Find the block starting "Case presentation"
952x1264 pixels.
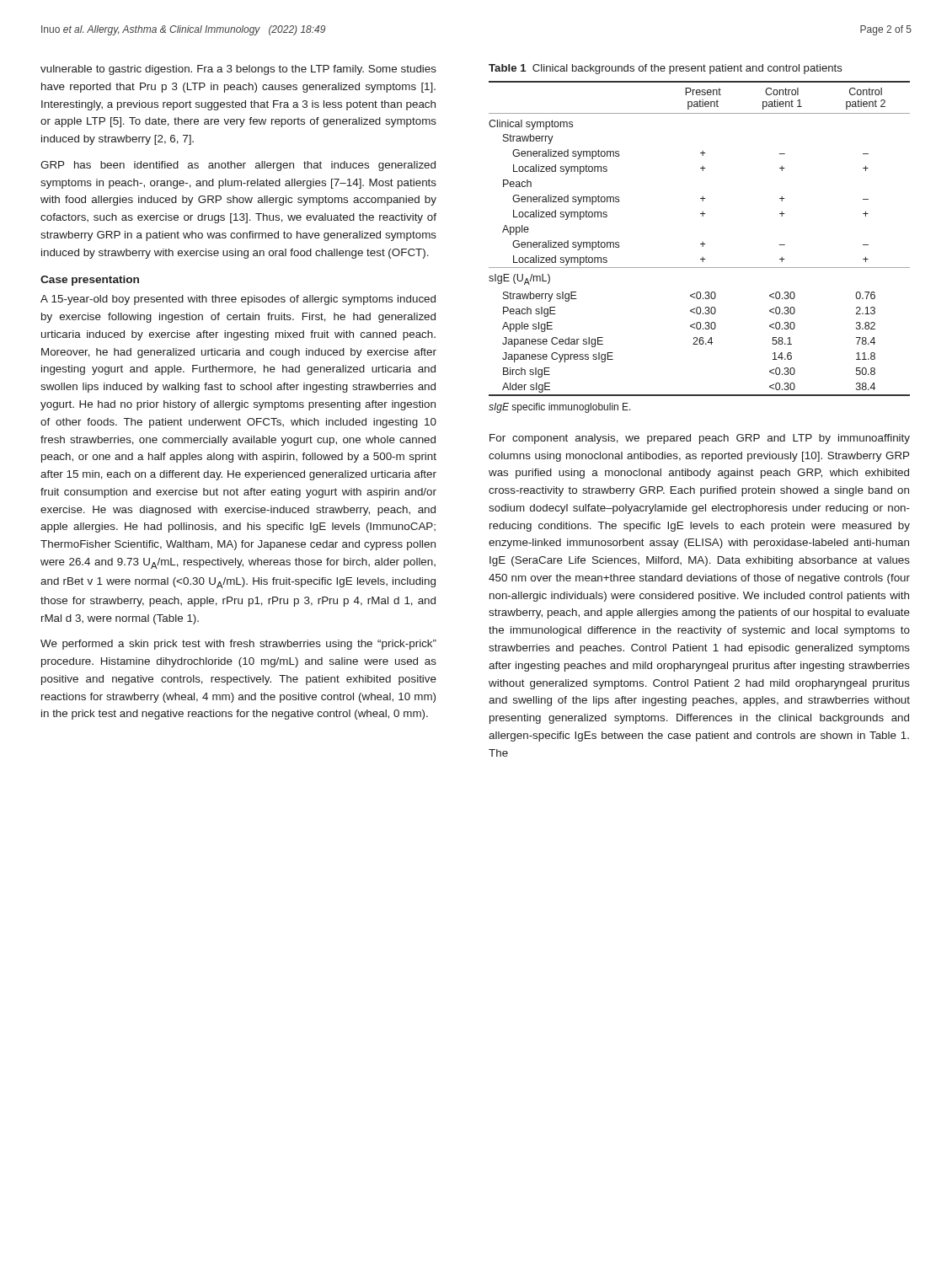pyautogui.click(x=90, y=280)
